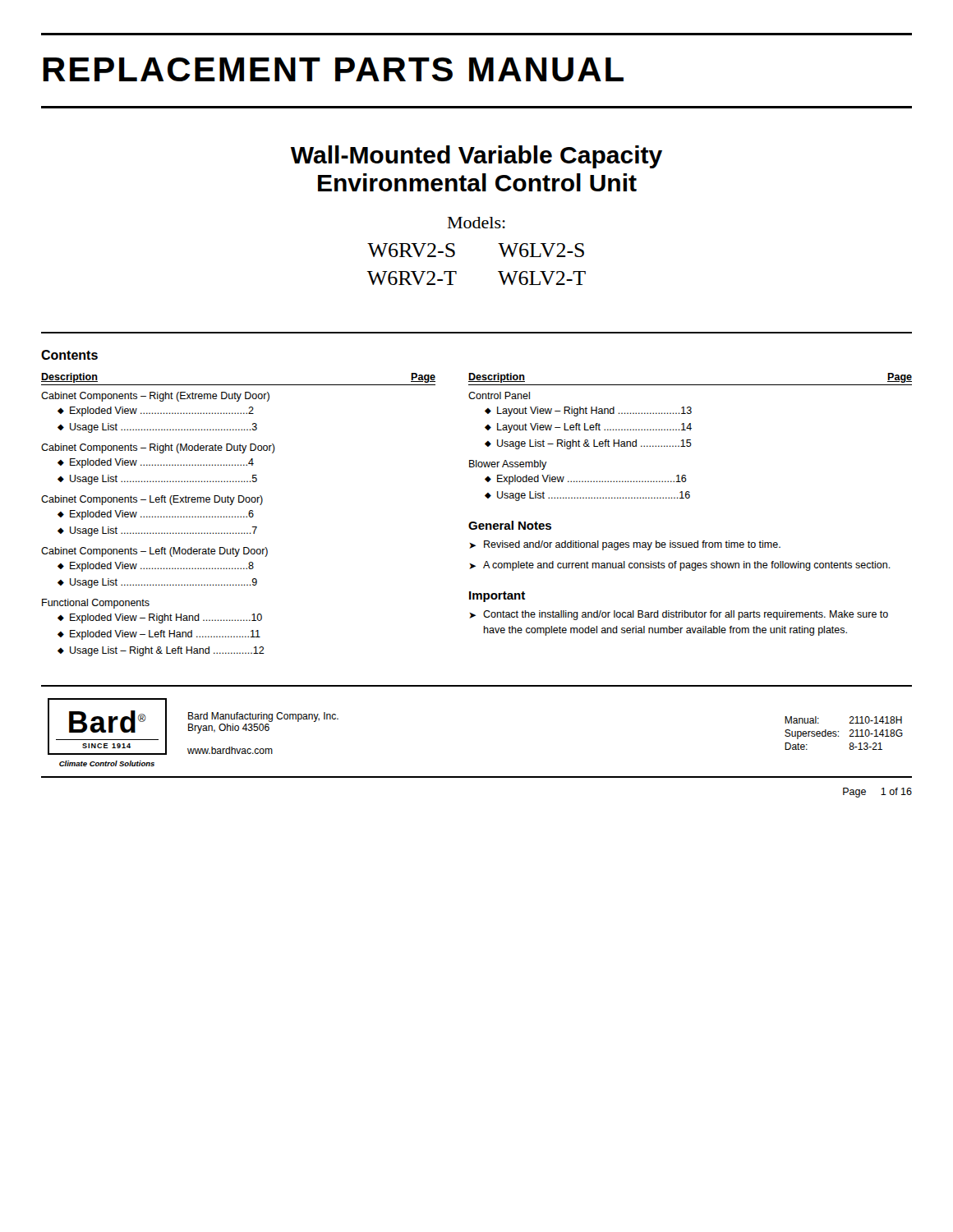Image resolution: width=953 pixels, height=1232 pixels.
Task: Find the block on this page that starts "➤ Contact the installing and/or local"
Action: (x=690, y=622)
